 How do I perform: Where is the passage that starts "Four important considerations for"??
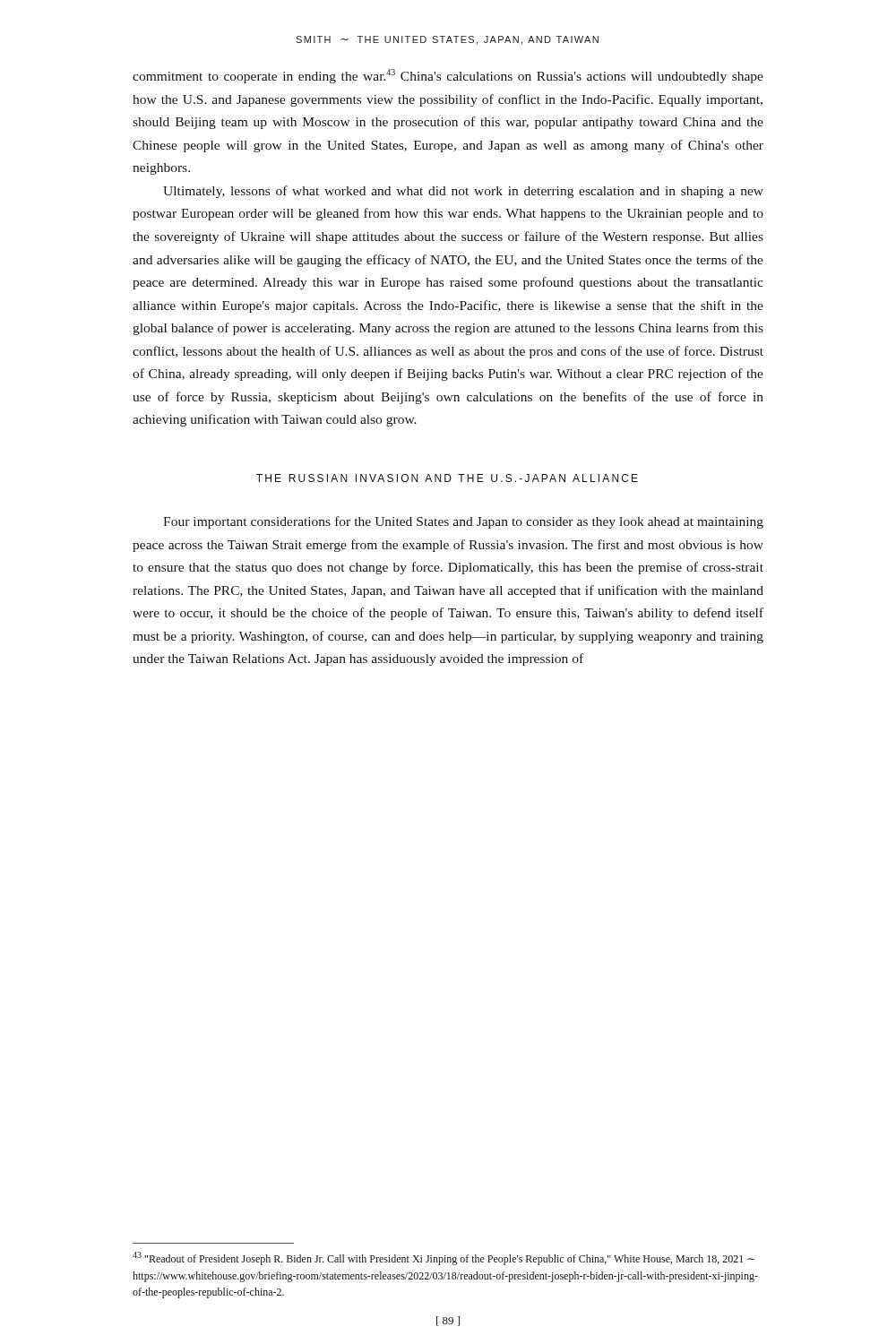(x=448, y=590)
